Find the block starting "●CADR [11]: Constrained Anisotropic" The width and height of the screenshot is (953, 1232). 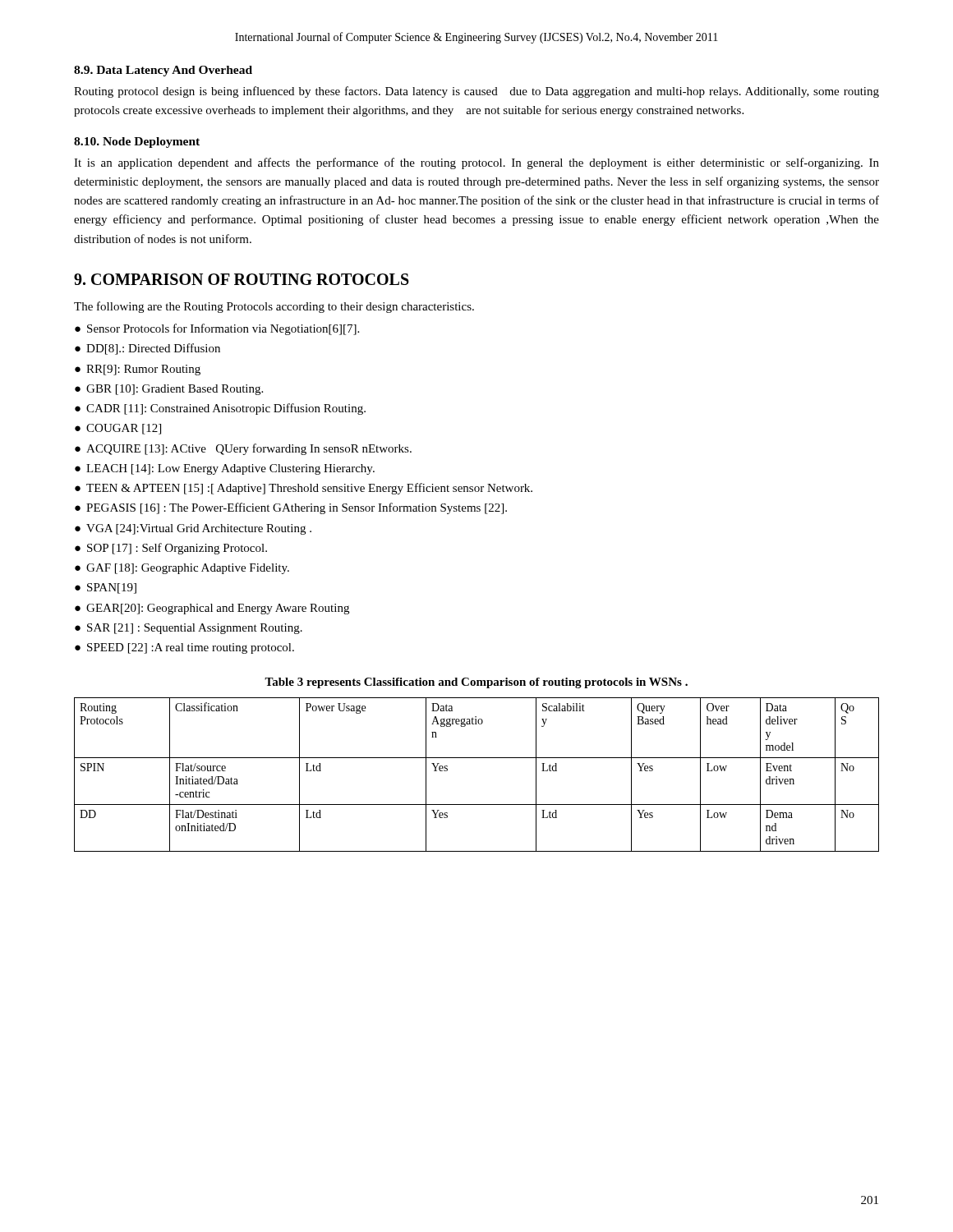[x=220, y=409]
